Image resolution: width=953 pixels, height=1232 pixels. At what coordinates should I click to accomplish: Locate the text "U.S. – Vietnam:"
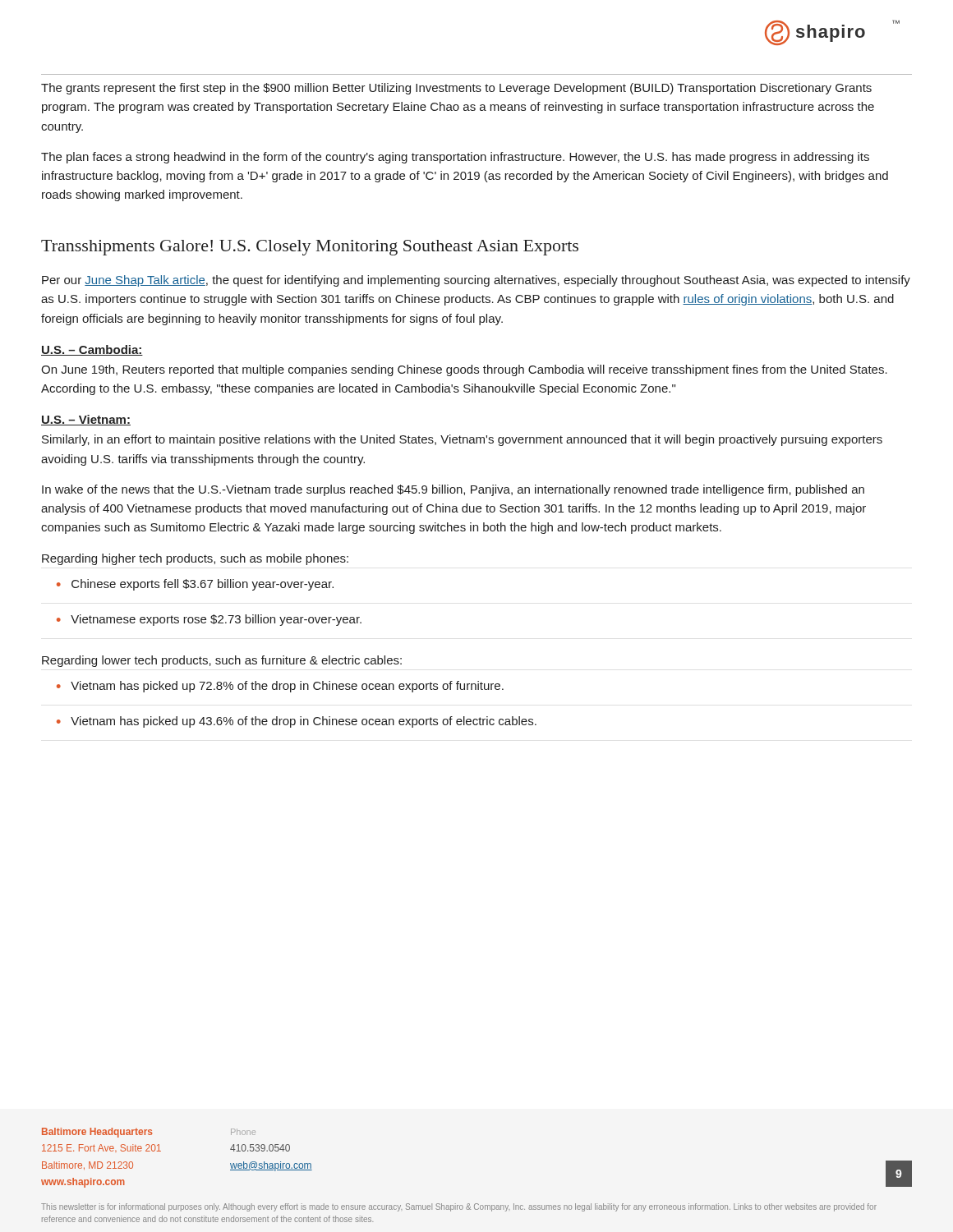pyautogui.click(x=86, y=420)
